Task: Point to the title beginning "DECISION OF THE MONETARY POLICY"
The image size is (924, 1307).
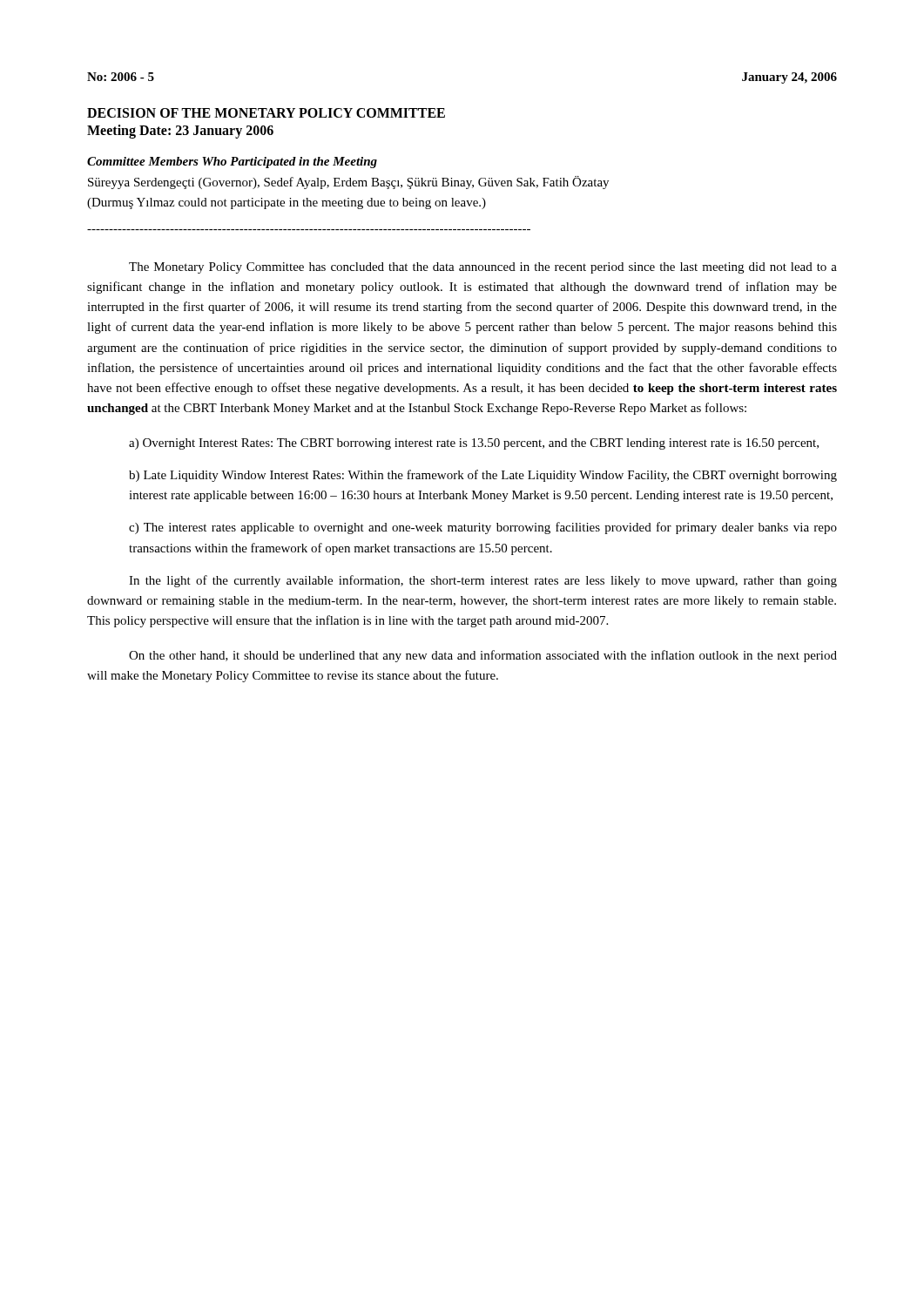Action: 266,113
